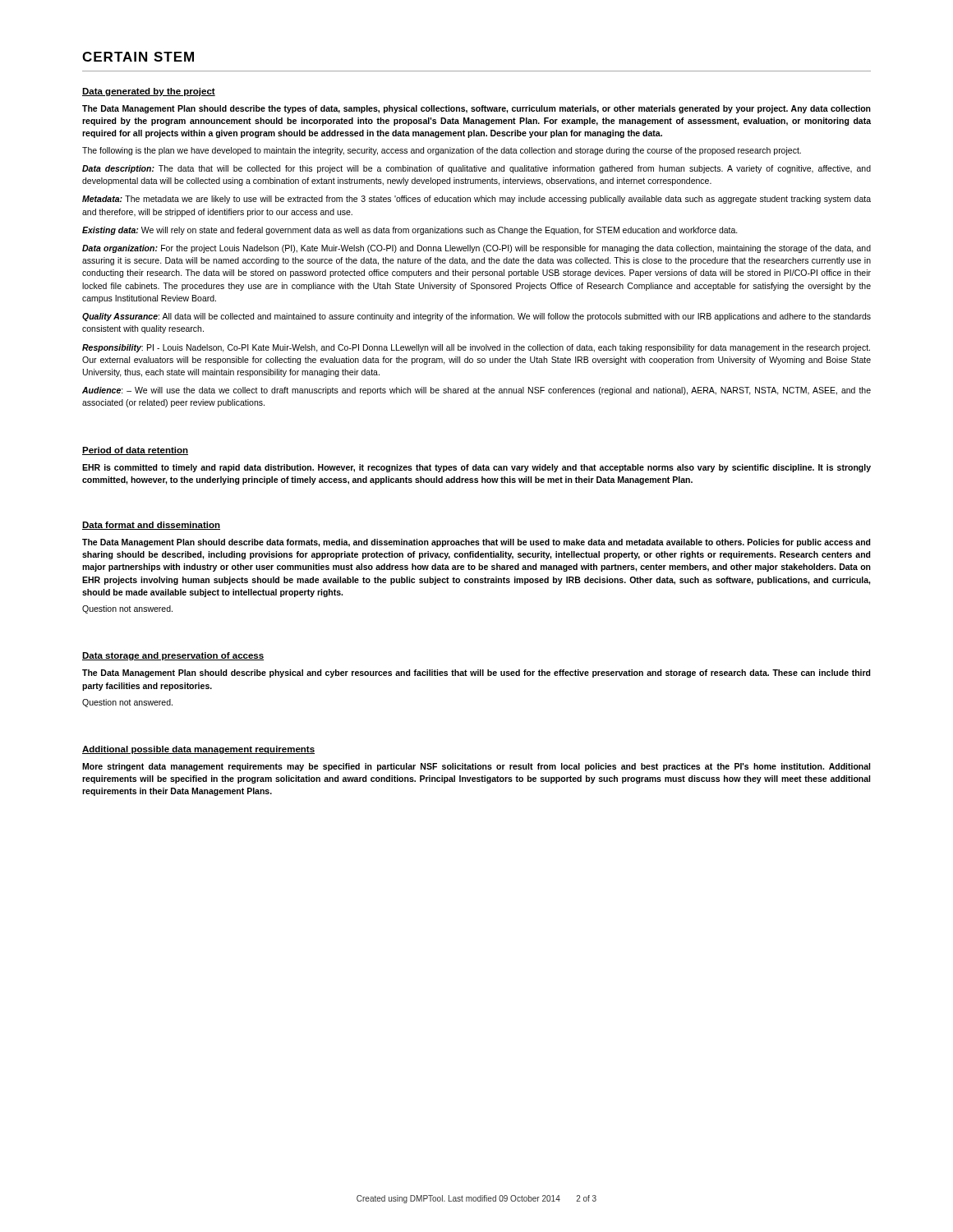
Task: Click on the block starting "Audience: – We will use the"
Action: pyautogui.click(x=476, y=397)
